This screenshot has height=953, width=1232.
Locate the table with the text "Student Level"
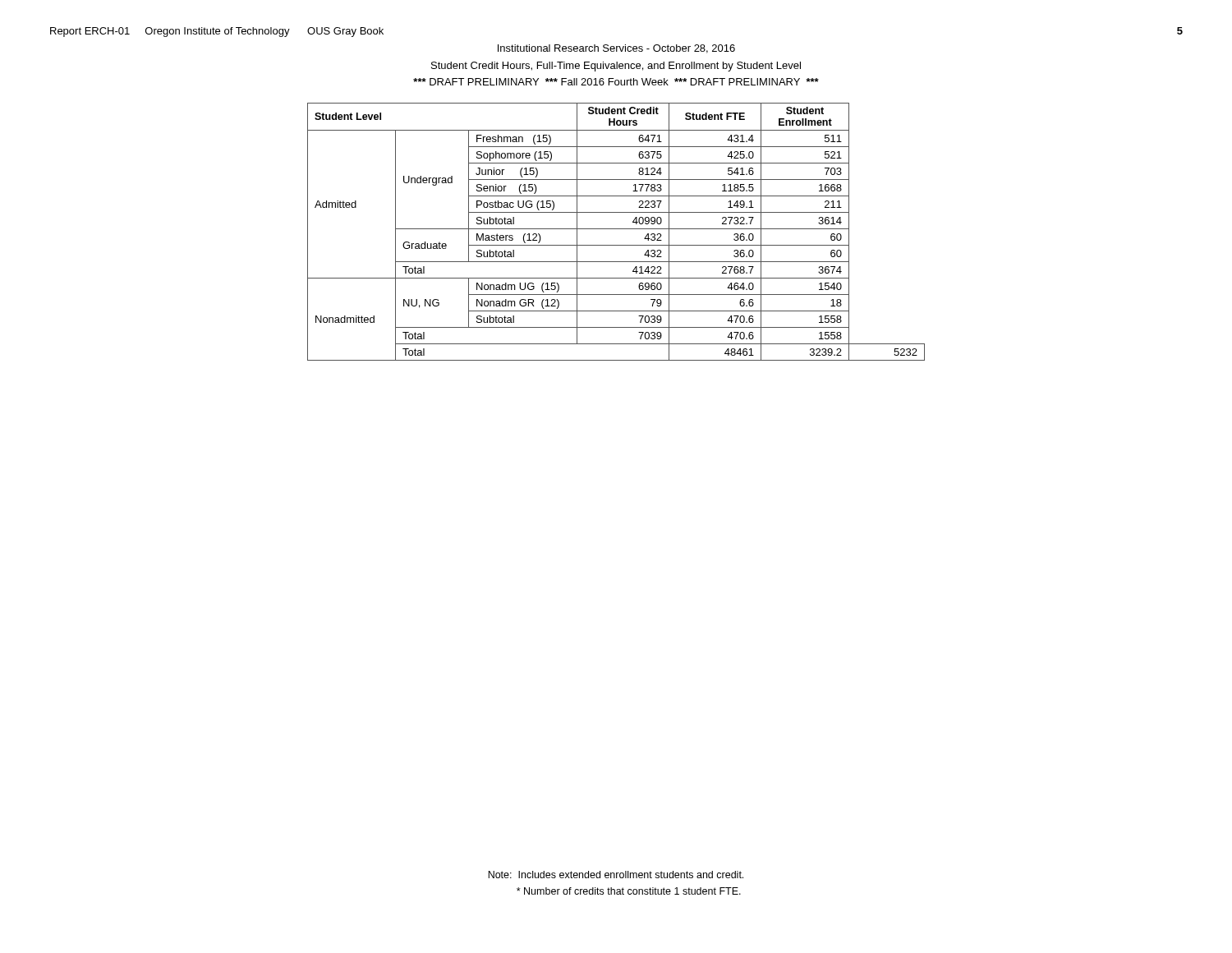coord(616,232)
